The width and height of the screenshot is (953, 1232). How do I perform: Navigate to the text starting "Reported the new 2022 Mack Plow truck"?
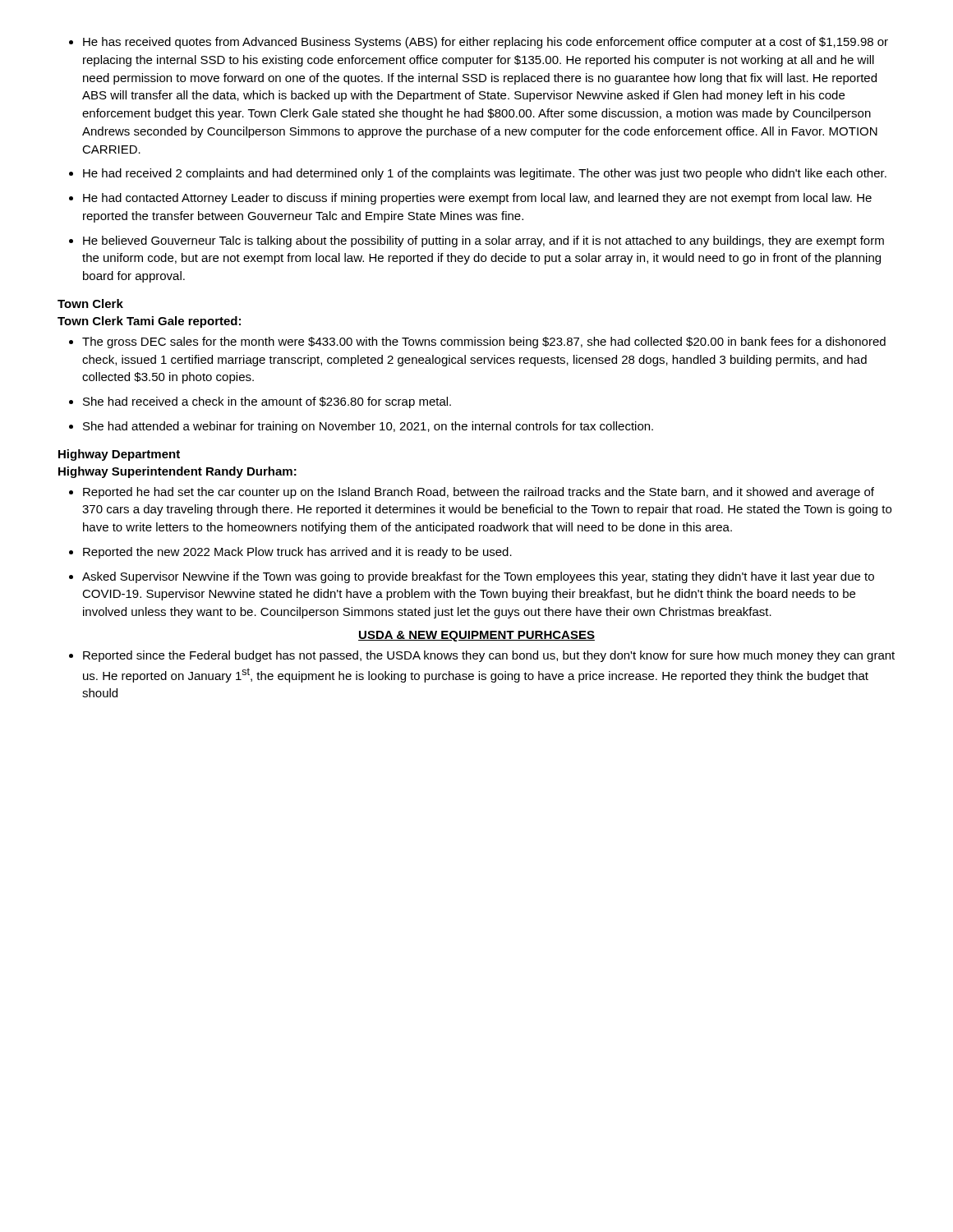coord(489,552)
